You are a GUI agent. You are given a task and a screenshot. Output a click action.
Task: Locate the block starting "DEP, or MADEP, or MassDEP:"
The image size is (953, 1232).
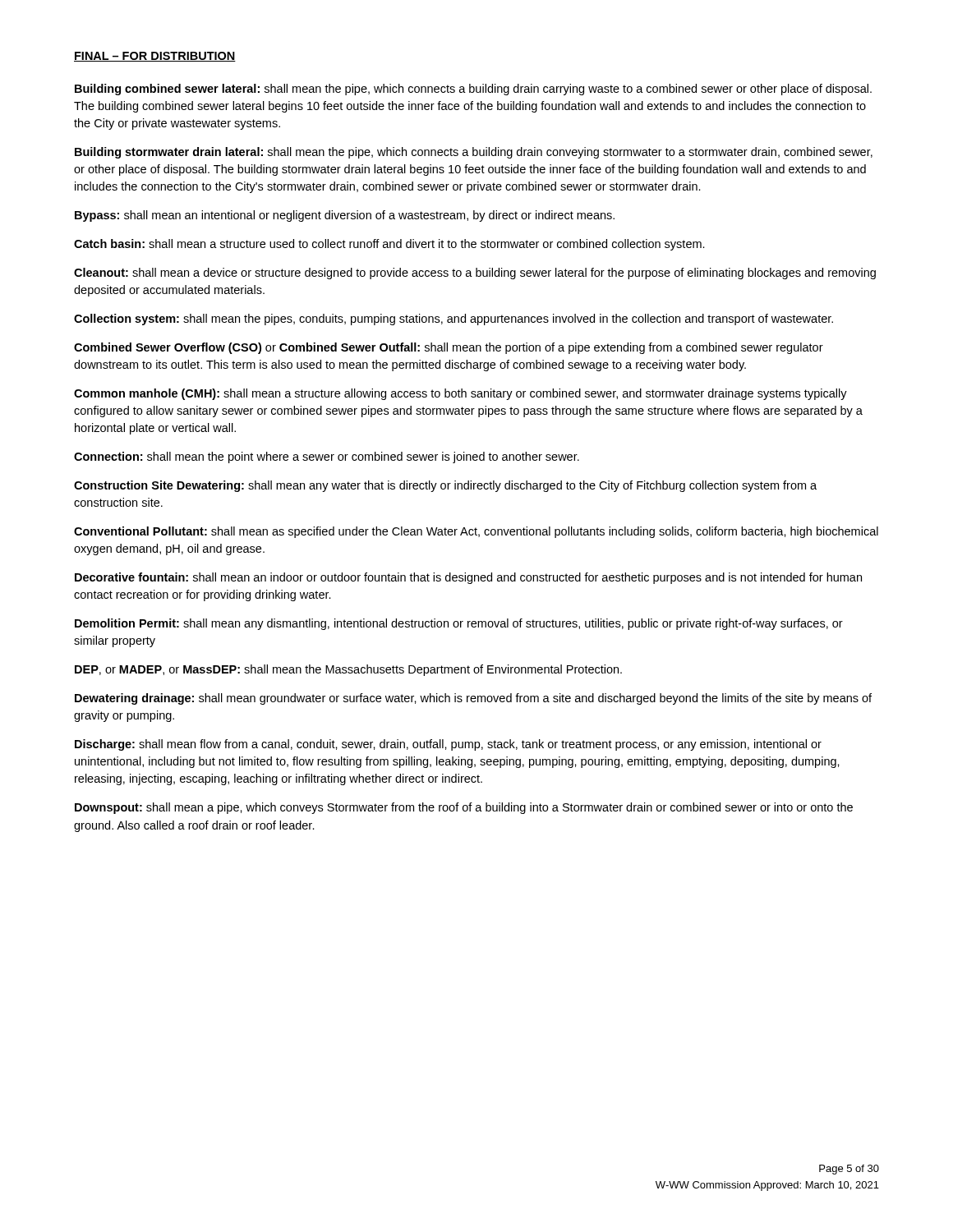[x=348, y=670]
